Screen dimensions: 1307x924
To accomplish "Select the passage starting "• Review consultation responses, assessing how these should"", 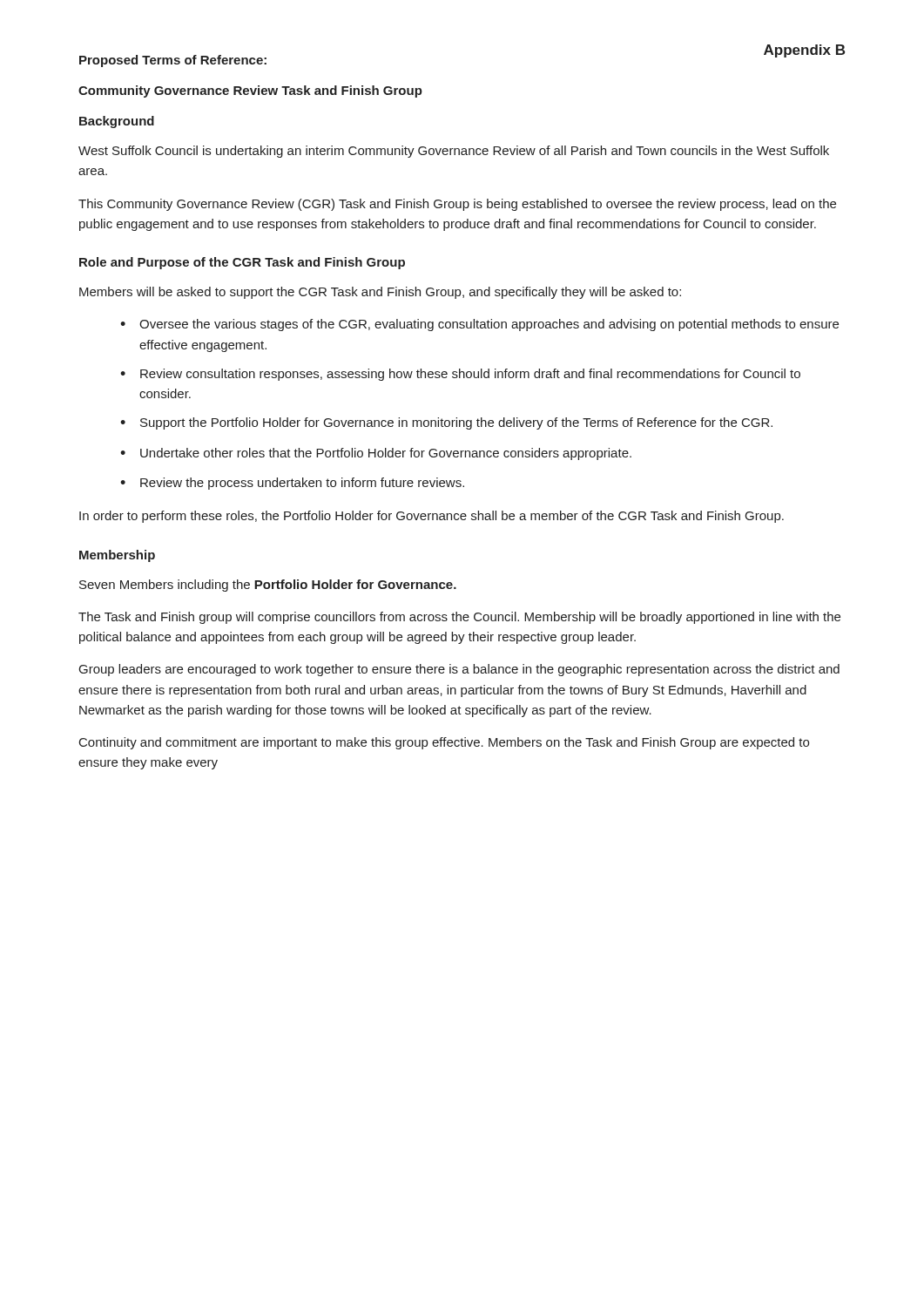I will 483,383.
